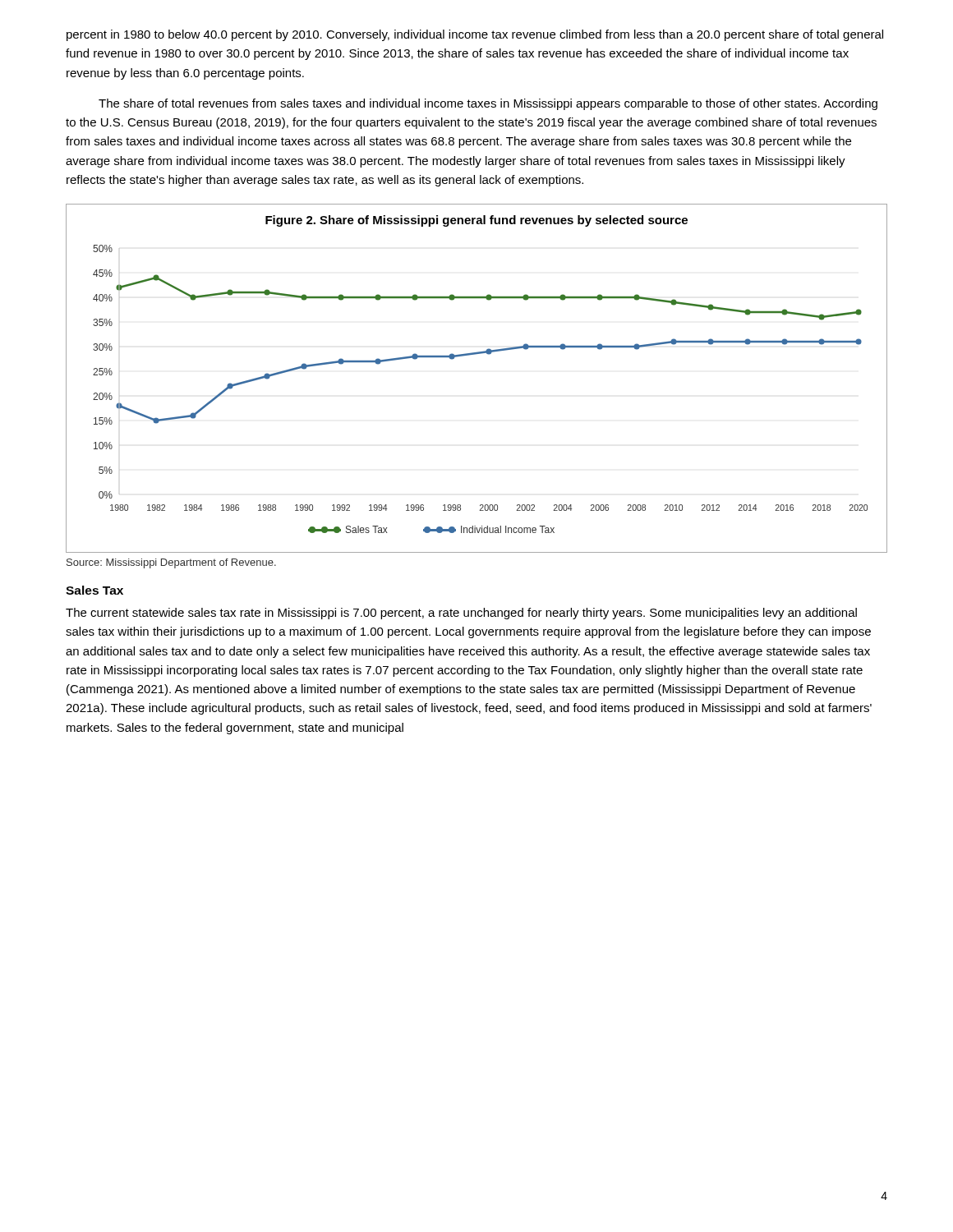The width and height of the screenshot is (953, 1232).
Task: Where is the passage that starts "percent in 1980 to below"?
Action: (x=475, y=53)
